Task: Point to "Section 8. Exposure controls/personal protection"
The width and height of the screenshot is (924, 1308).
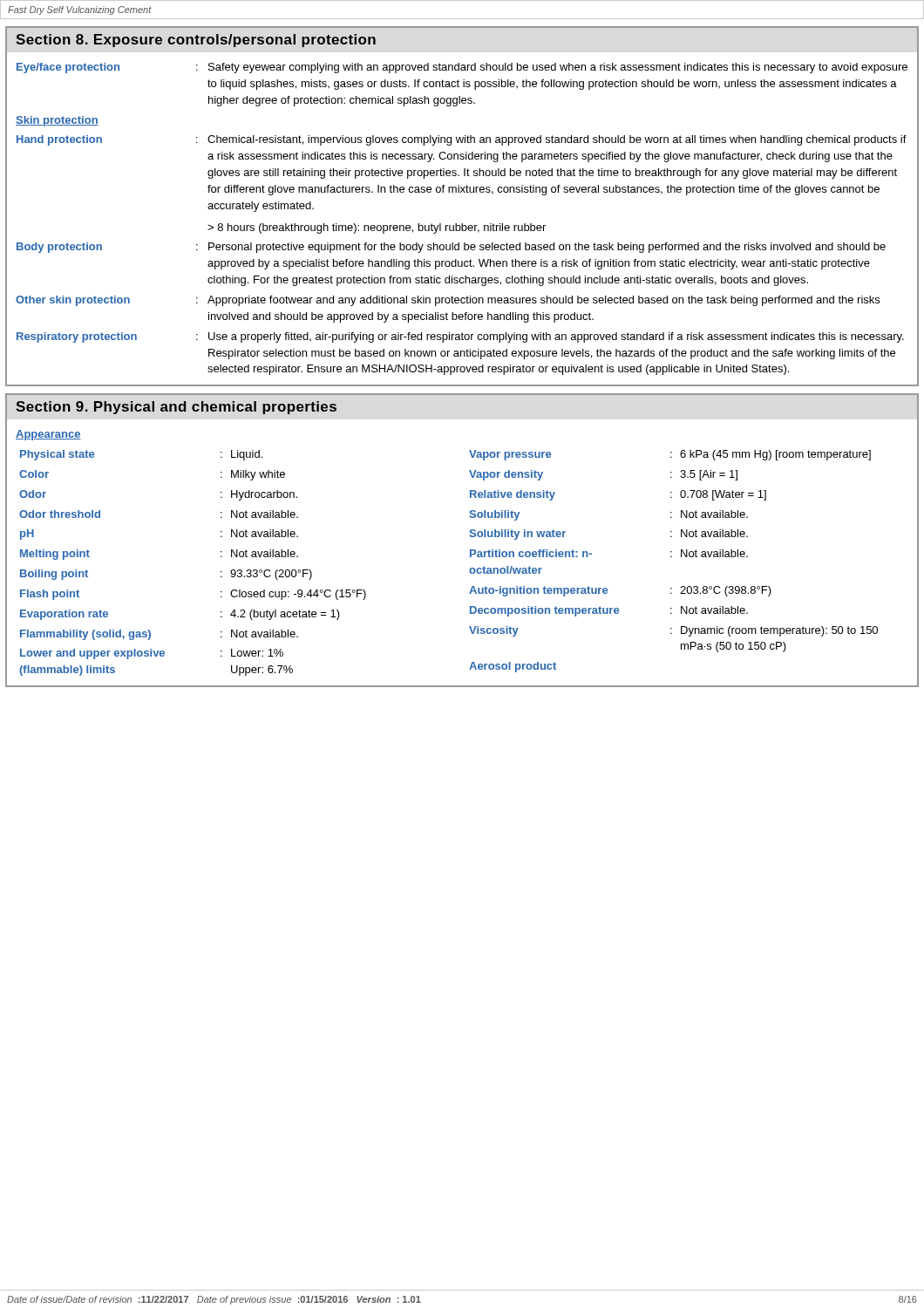Action: coord(196,40)
